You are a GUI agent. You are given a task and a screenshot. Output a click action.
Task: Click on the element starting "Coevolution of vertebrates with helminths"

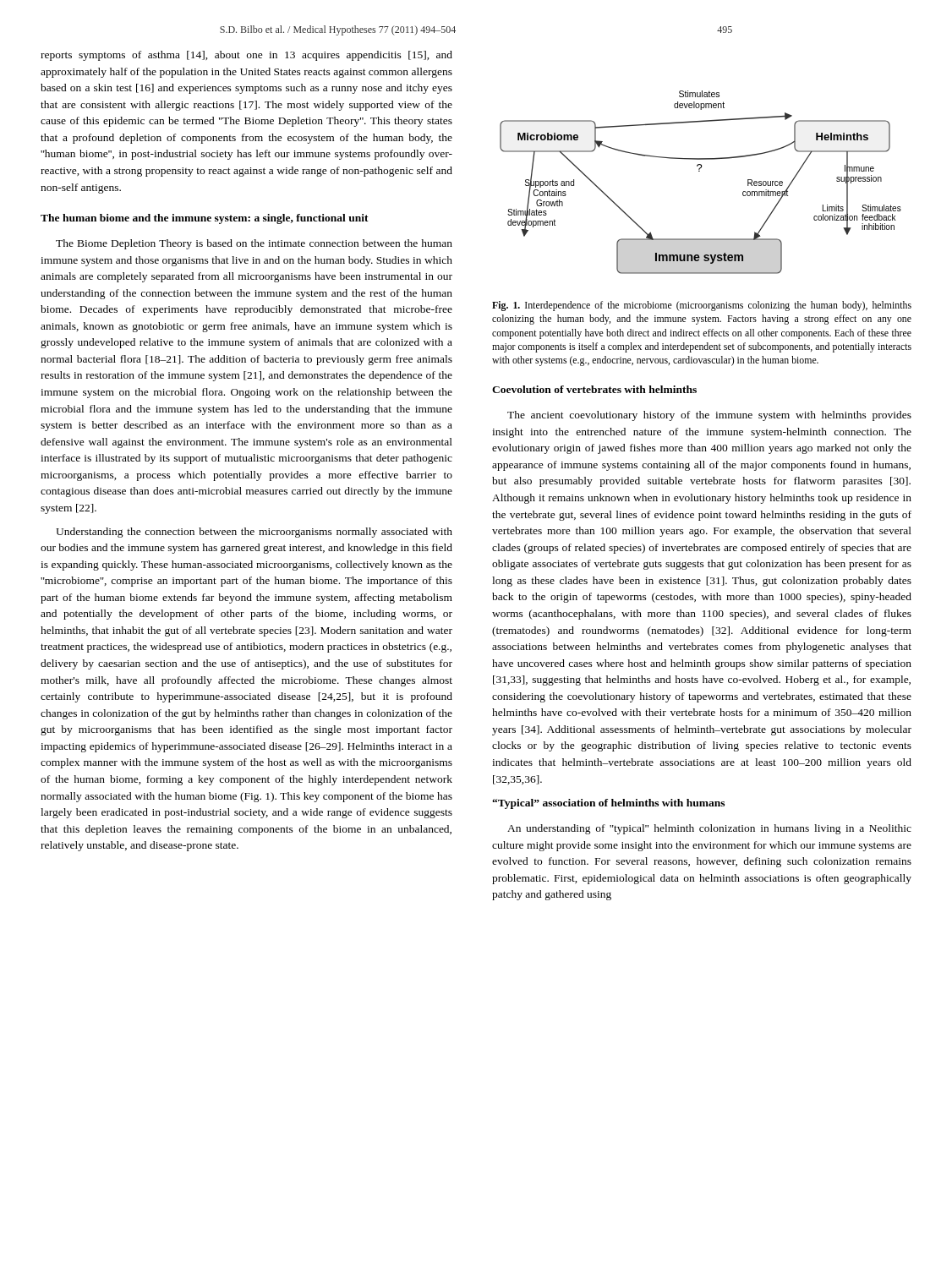[594, 390]
